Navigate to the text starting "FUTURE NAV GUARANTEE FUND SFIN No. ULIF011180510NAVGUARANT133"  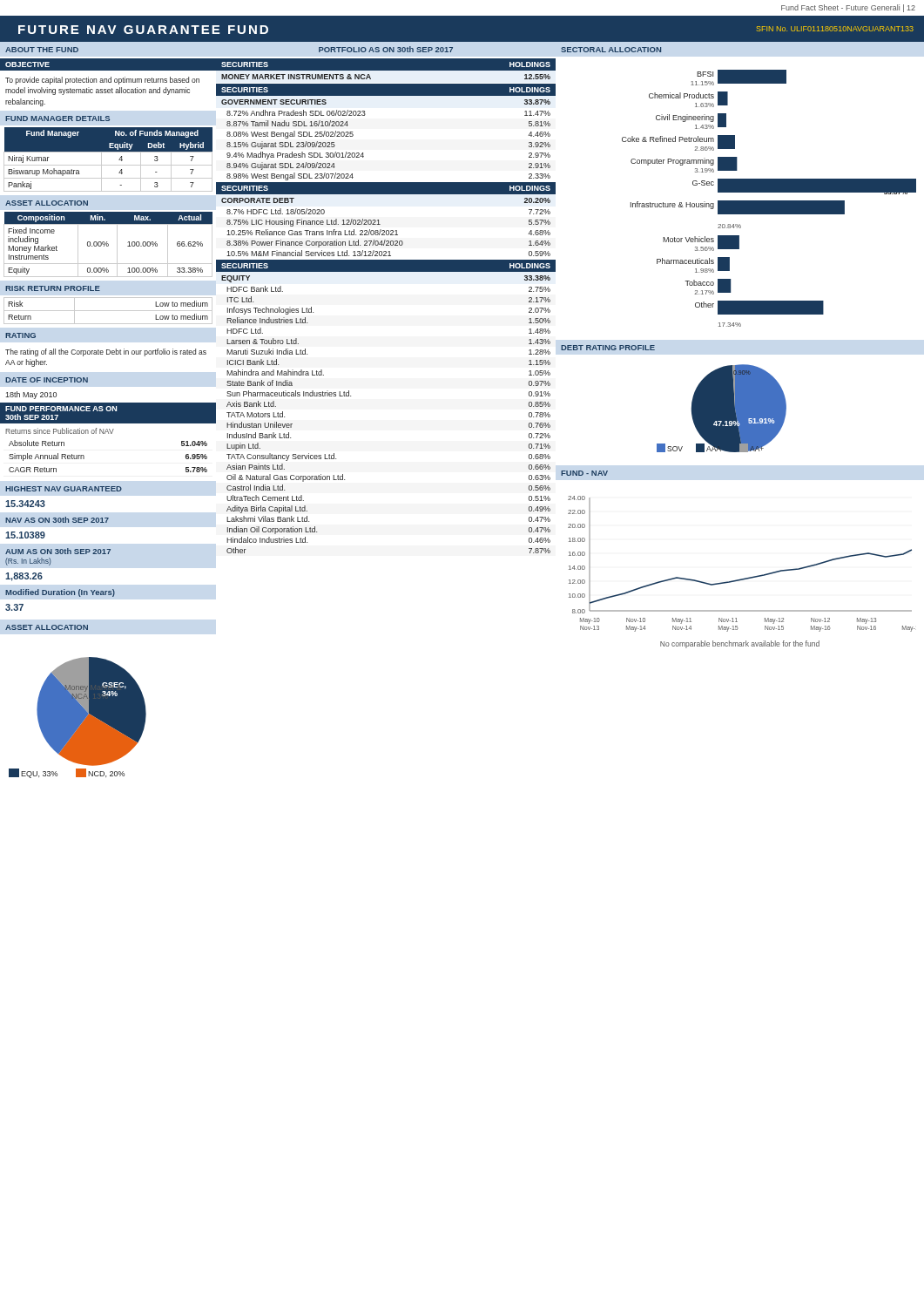tap(138, 29)
